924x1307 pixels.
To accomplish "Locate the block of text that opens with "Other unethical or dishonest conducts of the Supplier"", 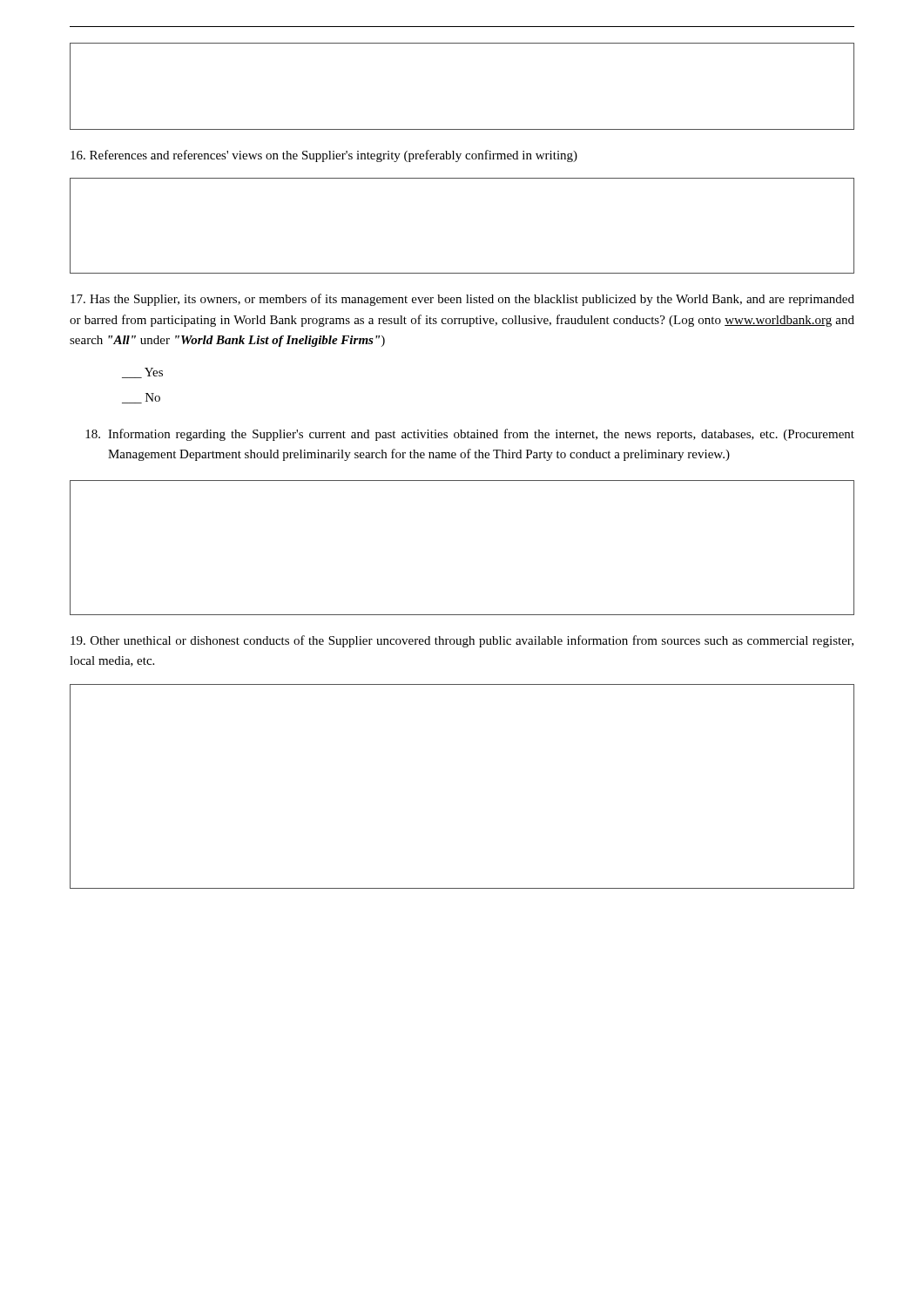I will (x=462, y=651).
